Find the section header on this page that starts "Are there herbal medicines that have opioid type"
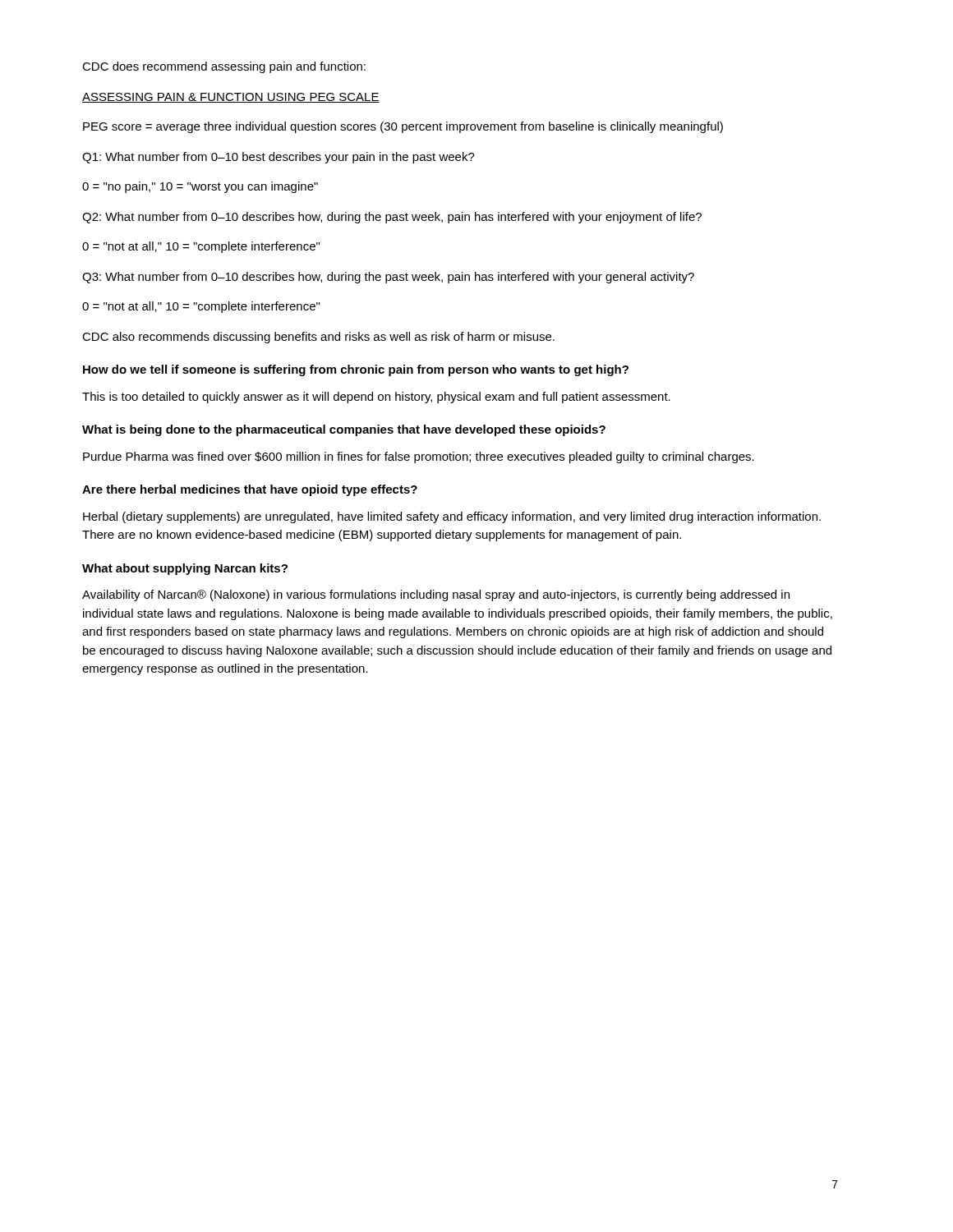Image resolution: width=953 pixels, height=1232 pixels. 250,489
